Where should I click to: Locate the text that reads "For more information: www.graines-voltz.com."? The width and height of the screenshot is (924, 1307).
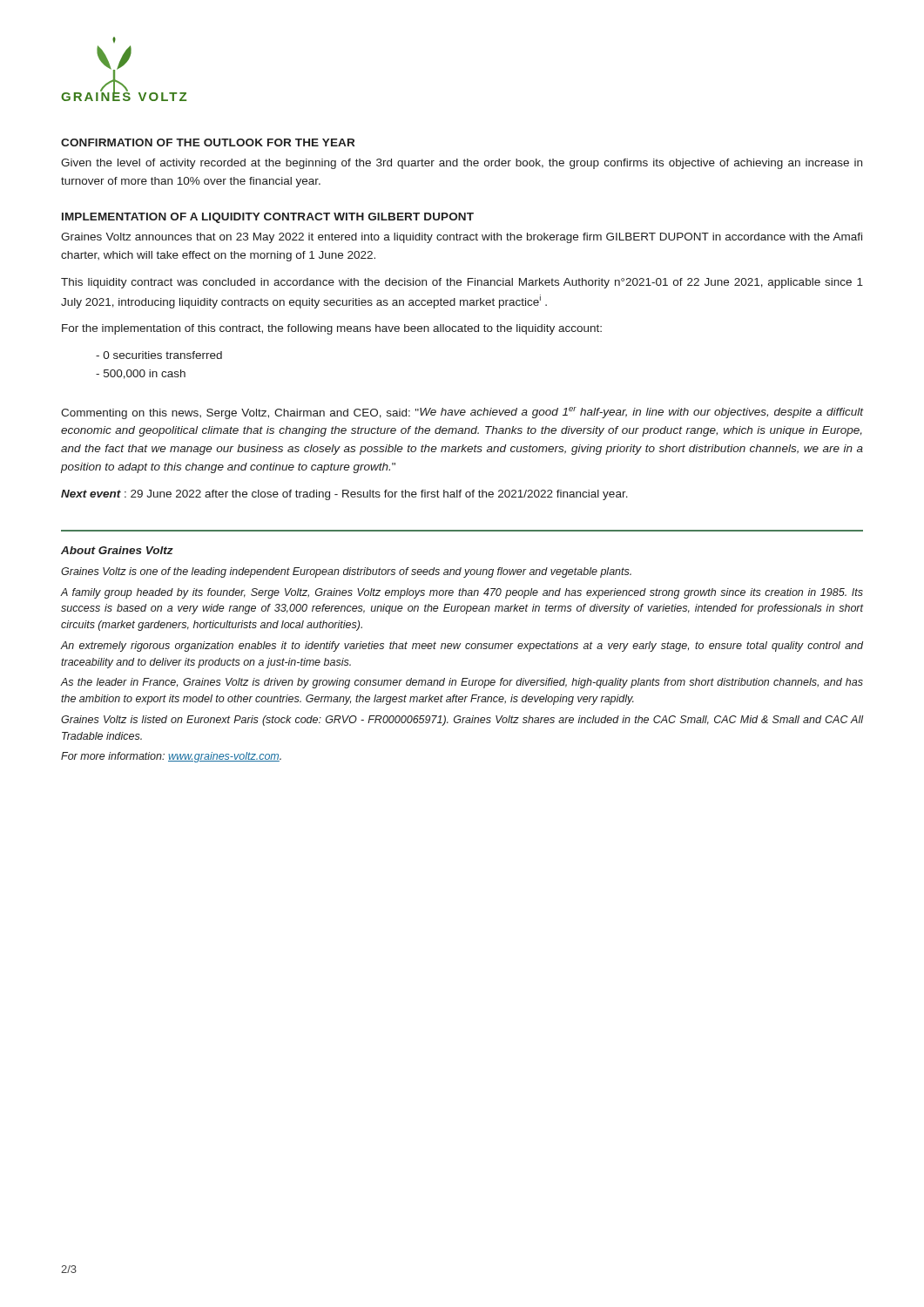[x=172, y=757]
